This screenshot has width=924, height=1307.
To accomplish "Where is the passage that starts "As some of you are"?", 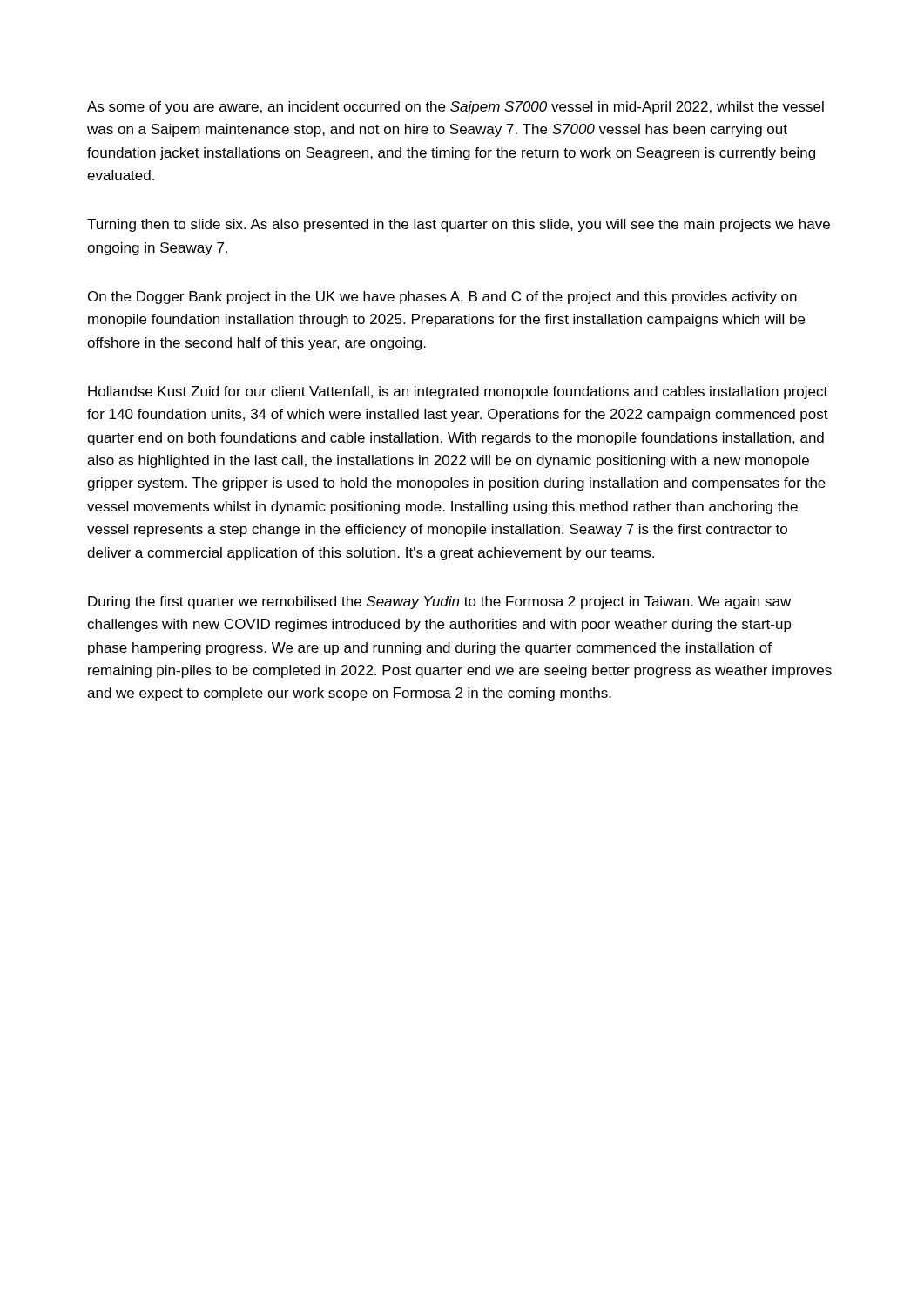I will (x=456, y=141).
